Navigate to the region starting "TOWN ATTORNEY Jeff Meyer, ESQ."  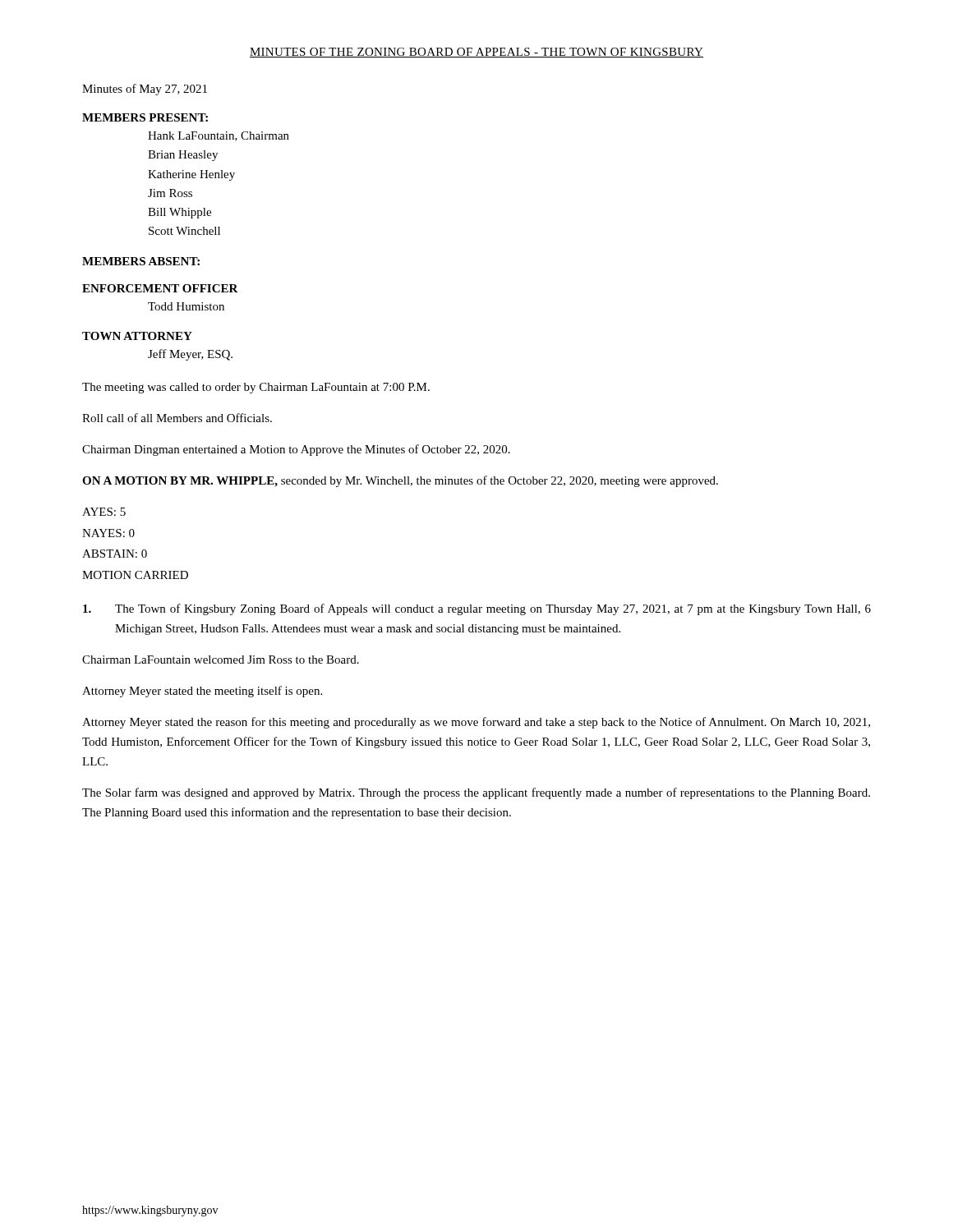coord(137,336)
